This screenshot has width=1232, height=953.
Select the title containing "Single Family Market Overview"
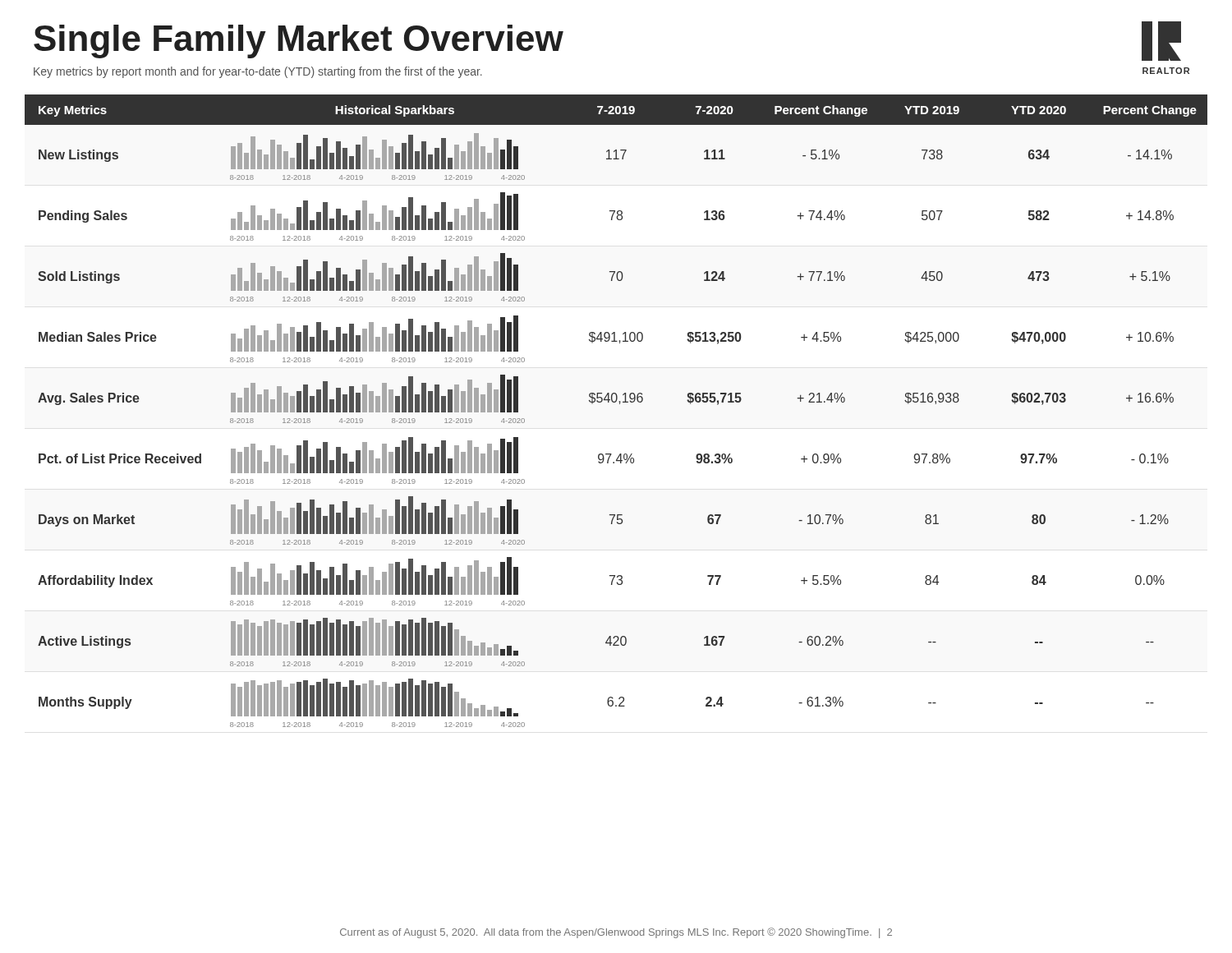(x=298, y=38)
